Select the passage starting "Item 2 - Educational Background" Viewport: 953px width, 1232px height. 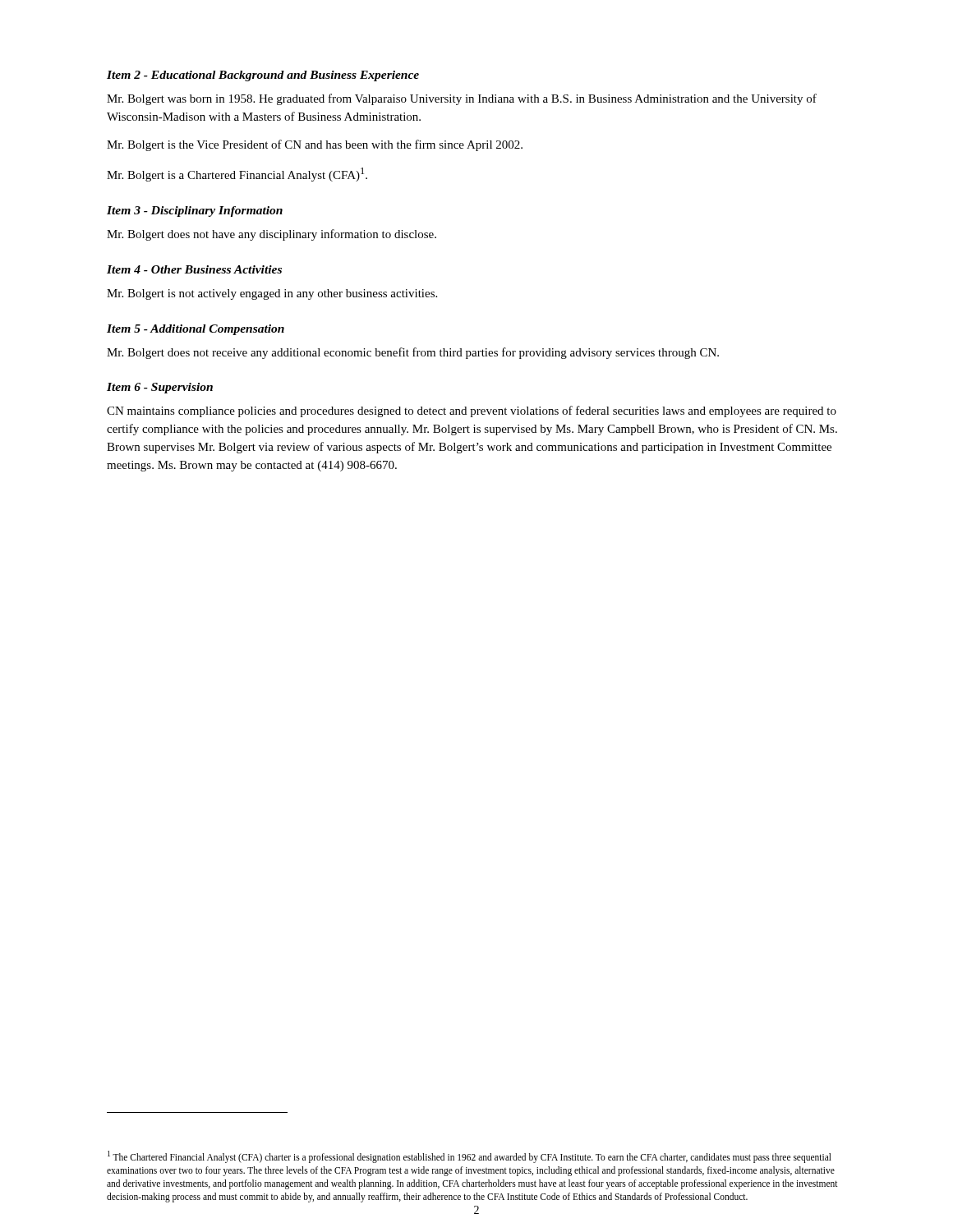(263, 74)
